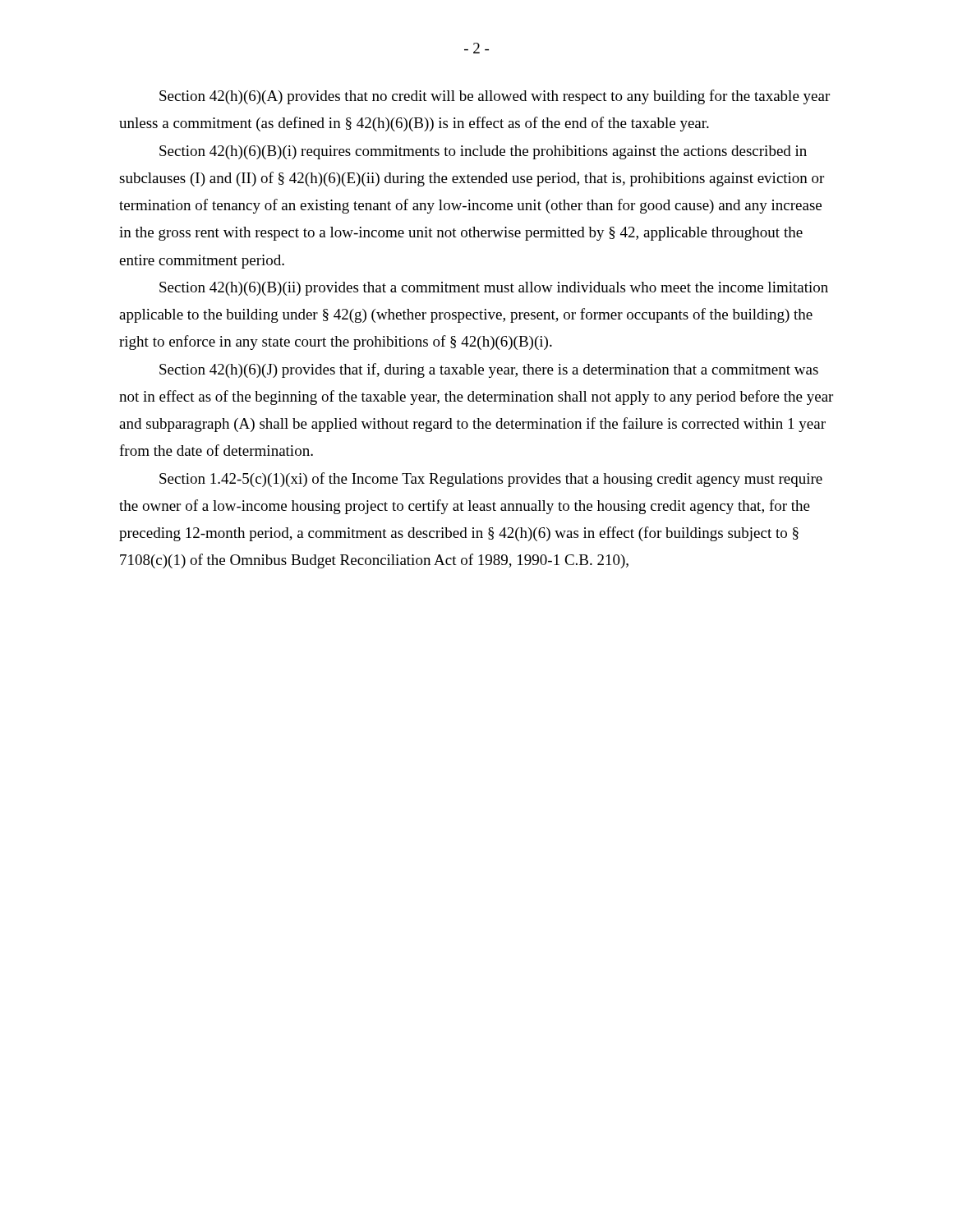Screen dimensions: 1232x953
Task: Find the region starting "Section 1.42-5(c)(1)(xi) of the"
Action: click(x=476, y=519)
